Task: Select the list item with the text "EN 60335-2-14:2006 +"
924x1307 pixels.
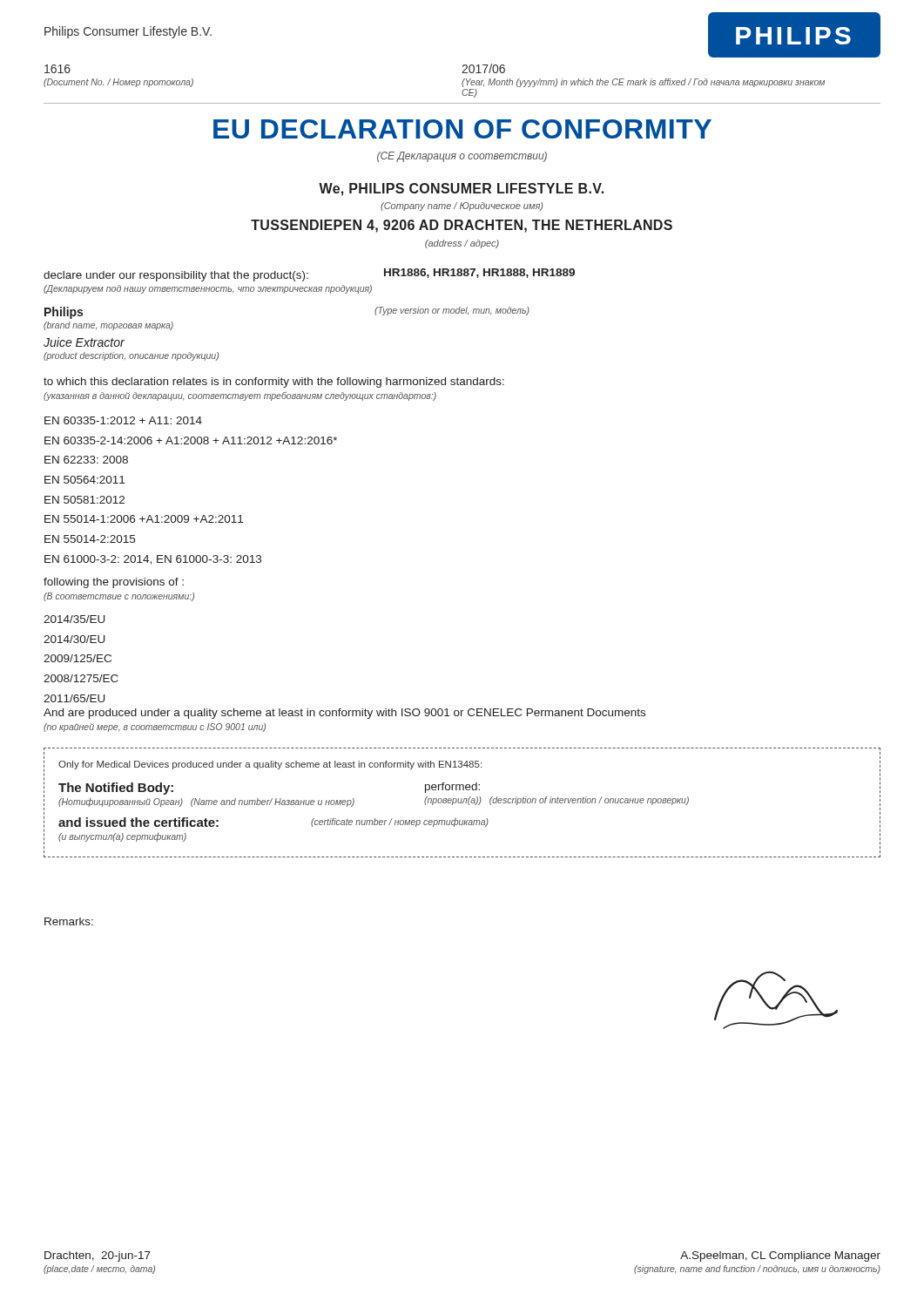Action: (190, 440)
